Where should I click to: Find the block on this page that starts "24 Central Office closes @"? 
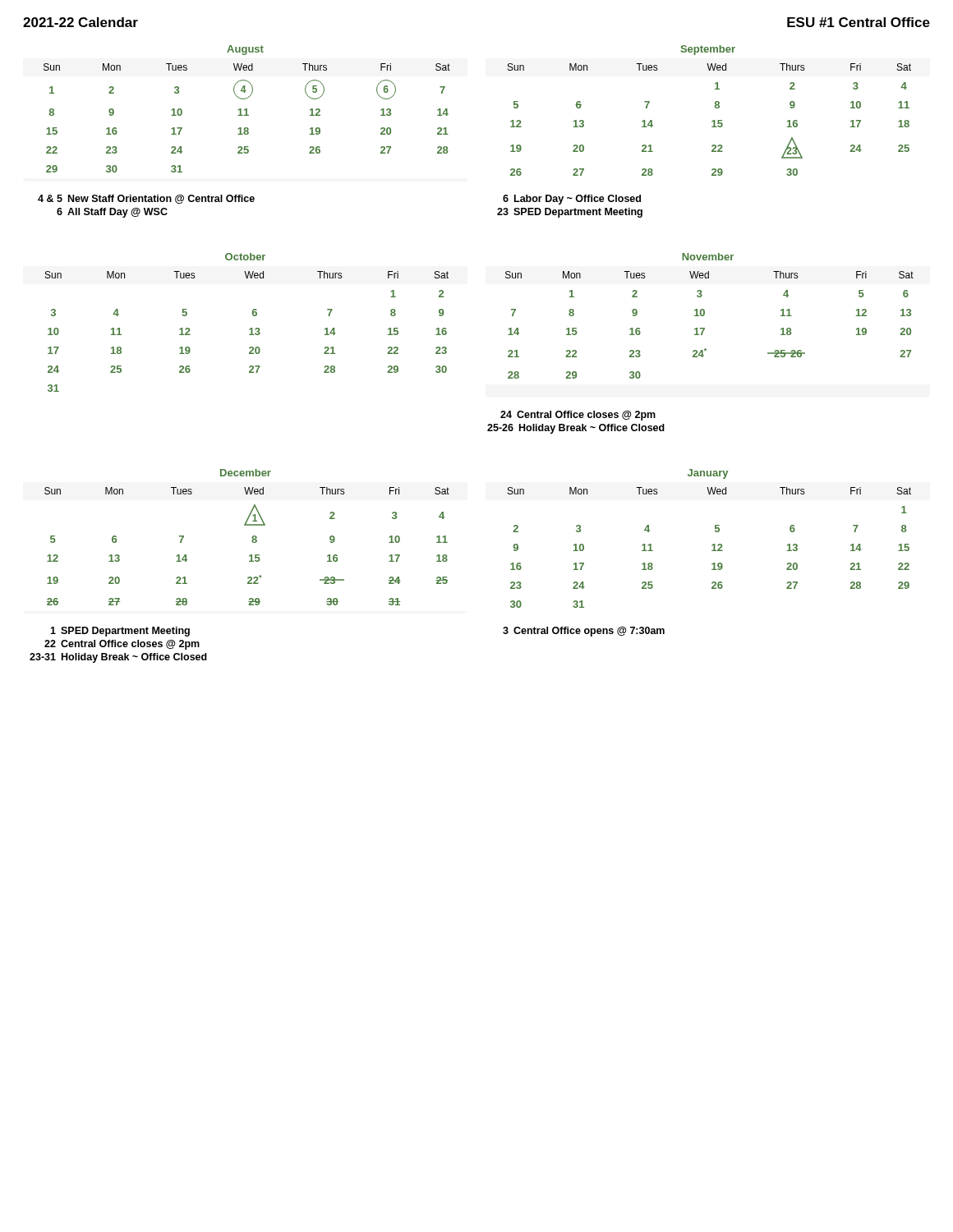(571, 415)
